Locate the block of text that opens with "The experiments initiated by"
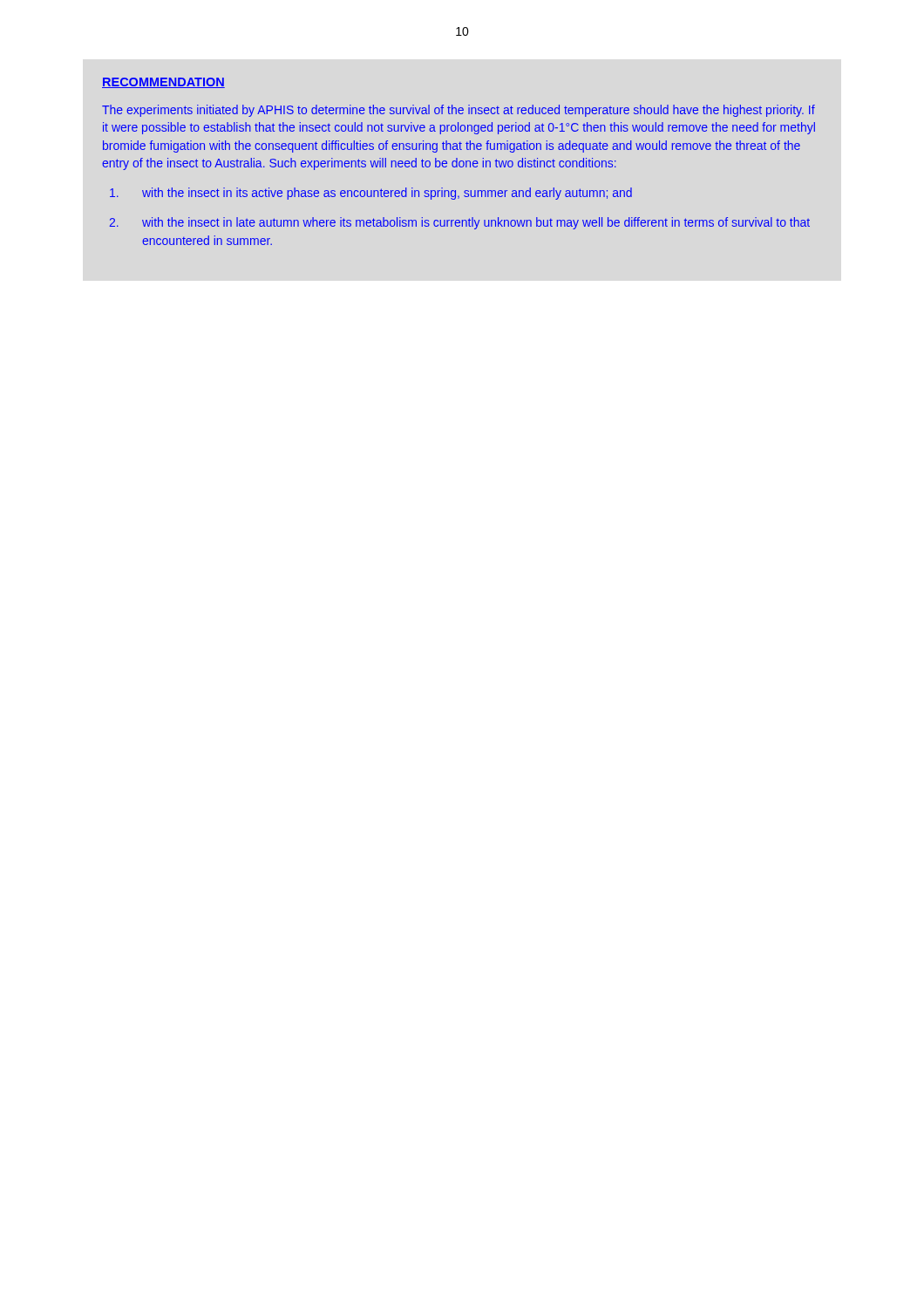 (x=459, y=136)
